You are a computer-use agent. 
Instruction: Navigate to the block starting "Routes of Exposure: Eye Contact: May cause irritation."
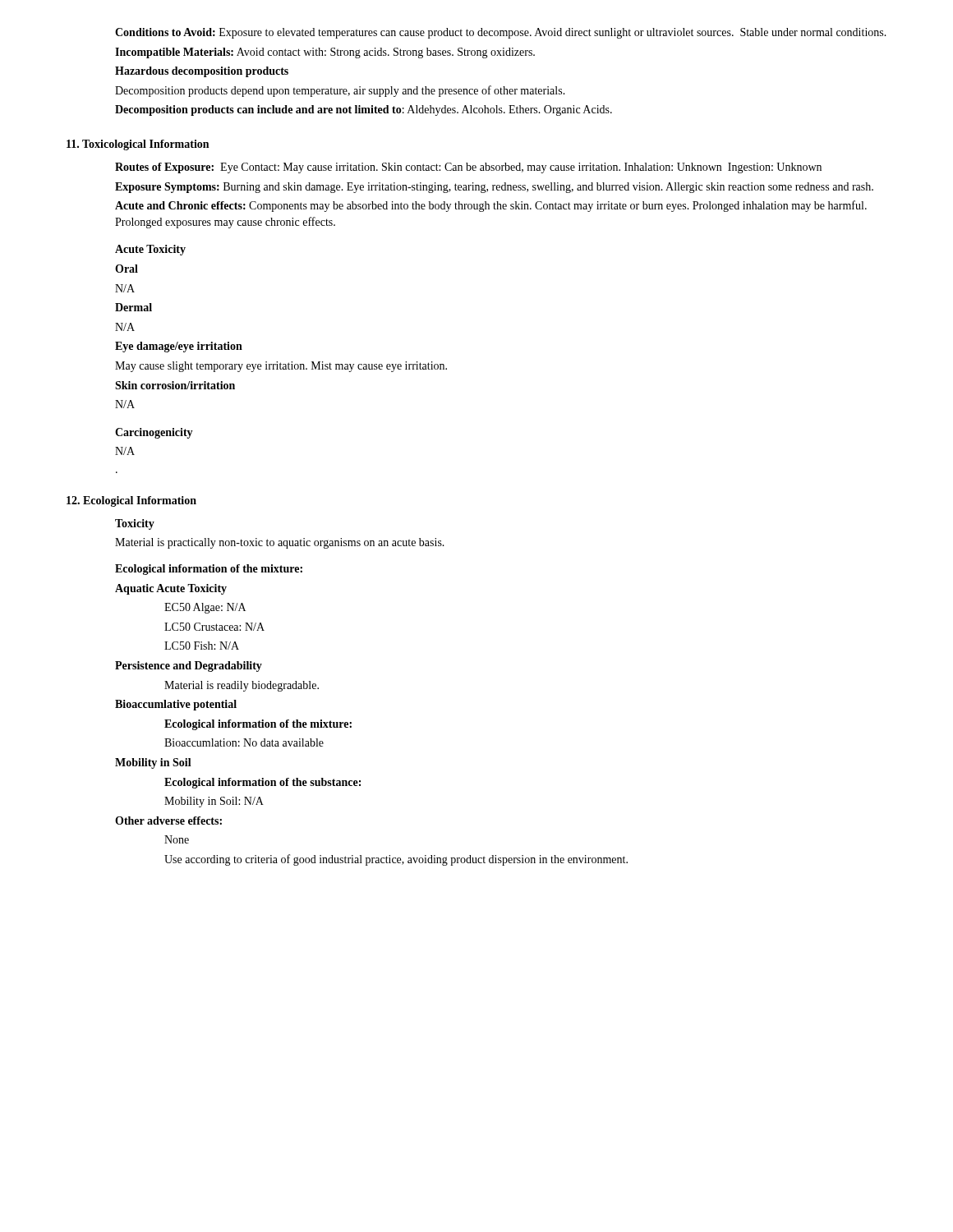coord(501,167)
